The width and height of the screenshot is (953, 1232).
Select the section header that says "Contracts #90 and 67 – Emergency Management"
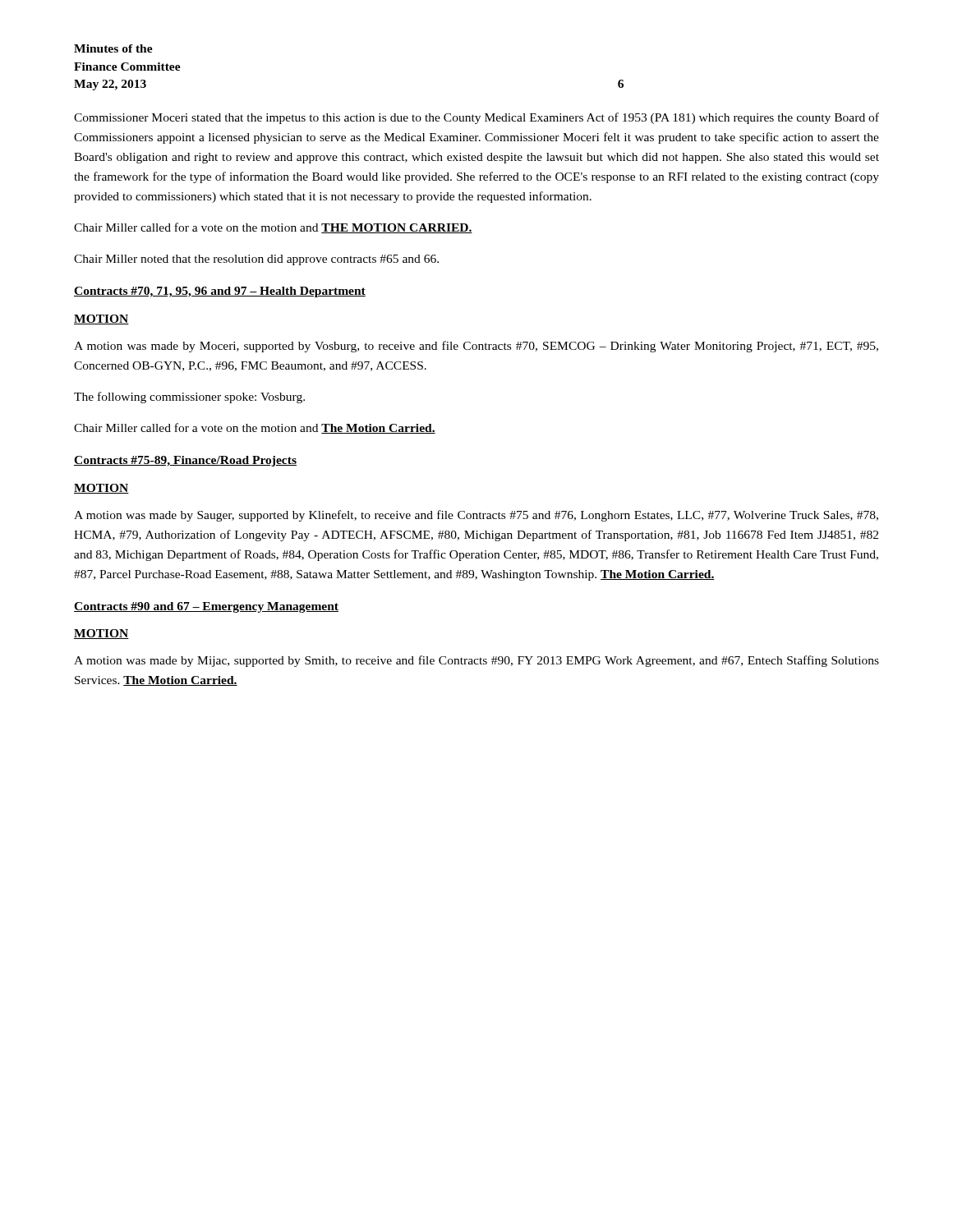(x=206, y=605)
